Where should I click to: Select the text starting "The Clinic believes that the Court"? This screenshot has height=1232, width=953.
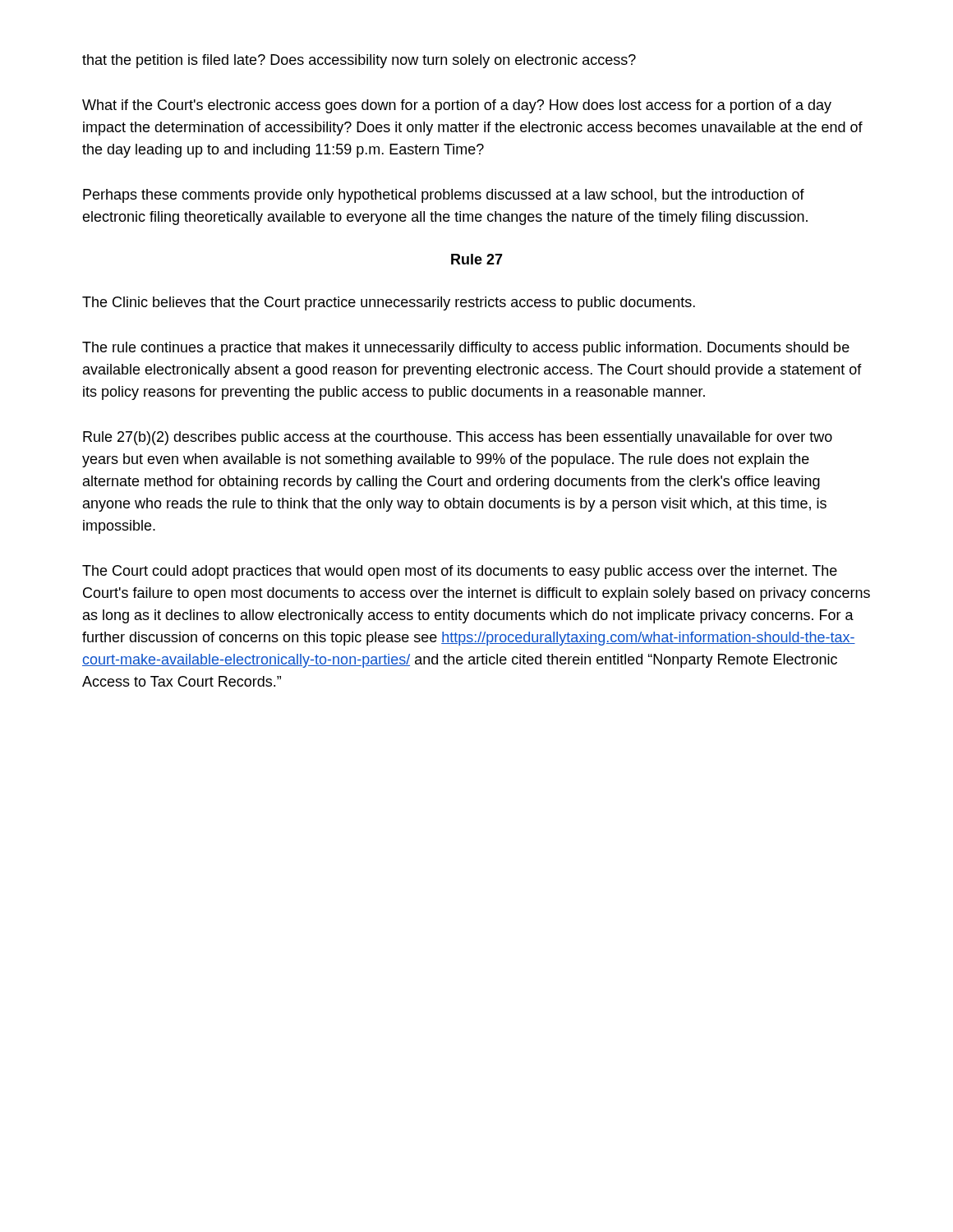coord(389,302)
